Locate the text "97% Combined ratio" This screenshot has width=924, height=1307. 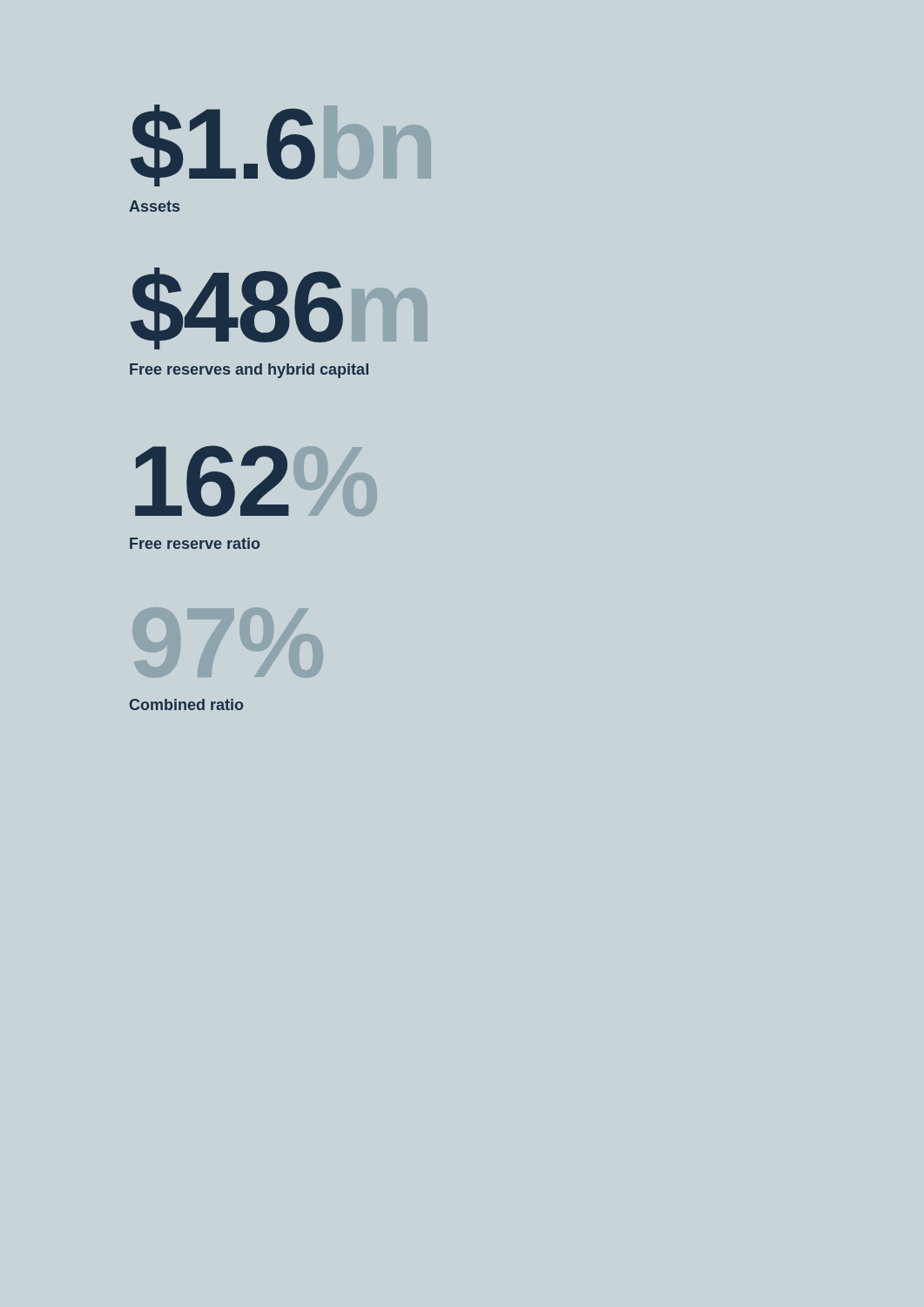pos(227,654)
